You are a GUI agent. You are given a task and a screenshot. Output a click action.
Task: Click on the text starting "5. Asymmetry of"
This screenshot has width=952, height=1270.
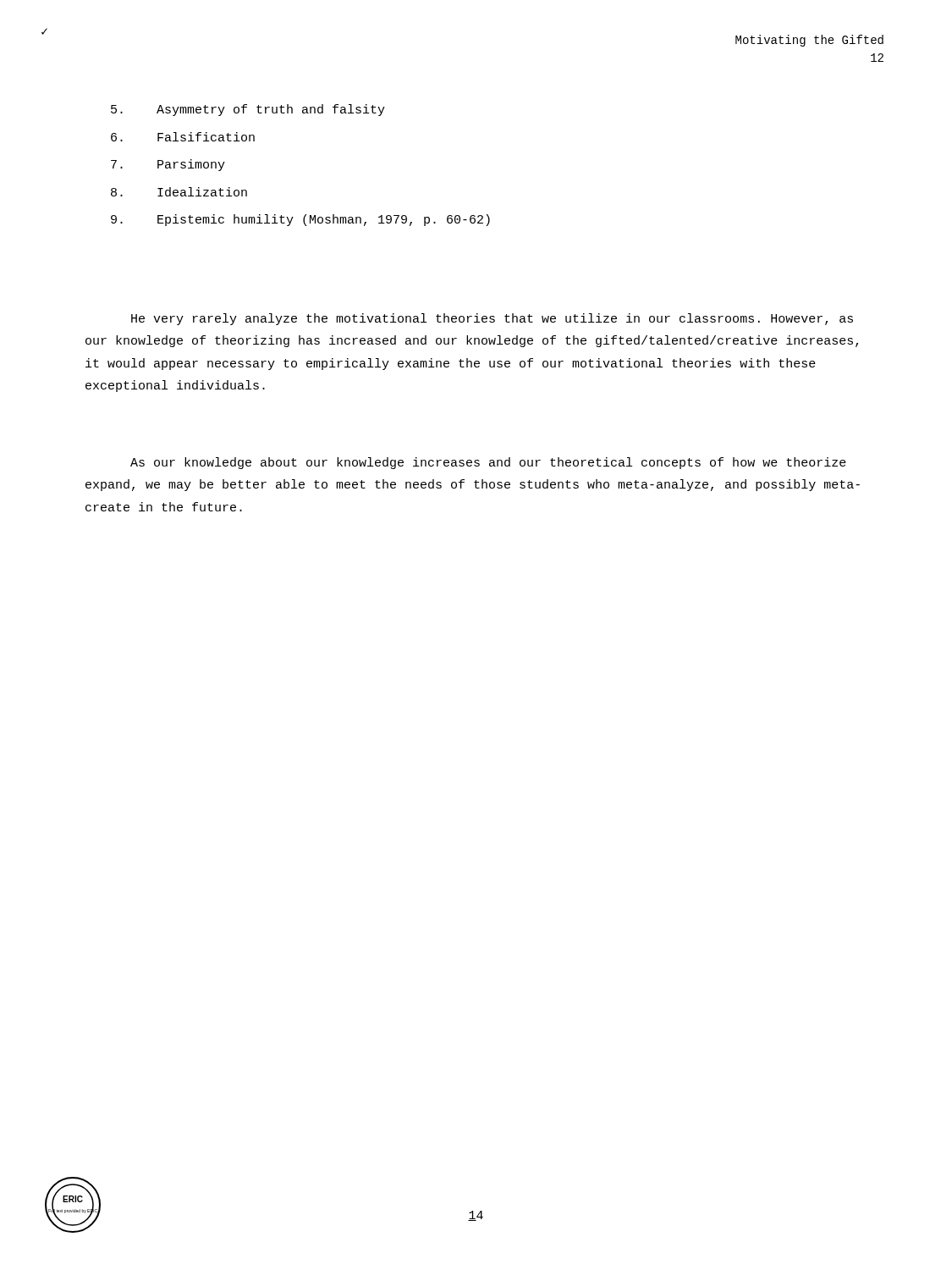pyautogui.click(x=248, y=111)
